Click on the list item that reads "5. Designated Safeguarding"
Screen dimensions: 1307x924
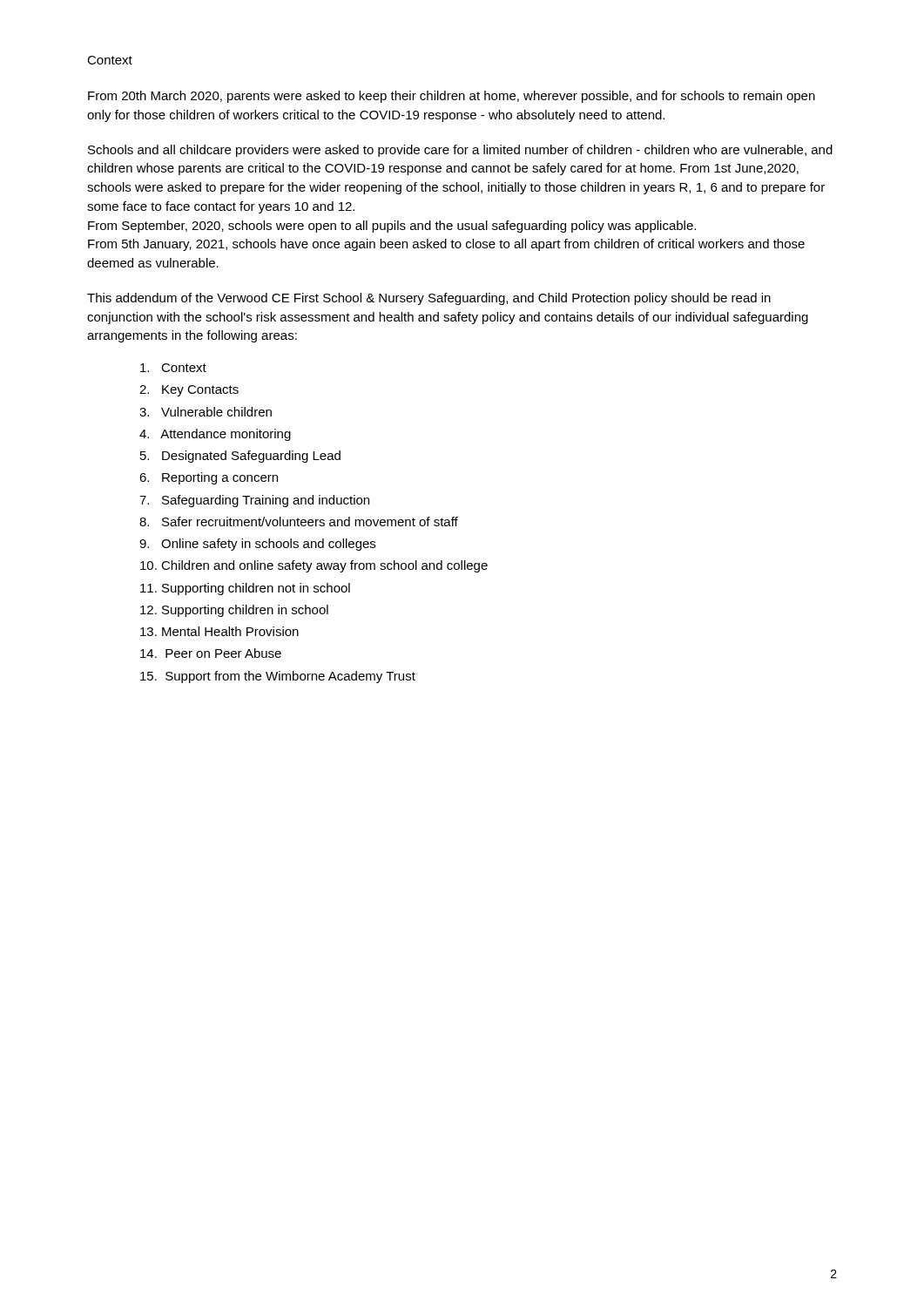240,455
